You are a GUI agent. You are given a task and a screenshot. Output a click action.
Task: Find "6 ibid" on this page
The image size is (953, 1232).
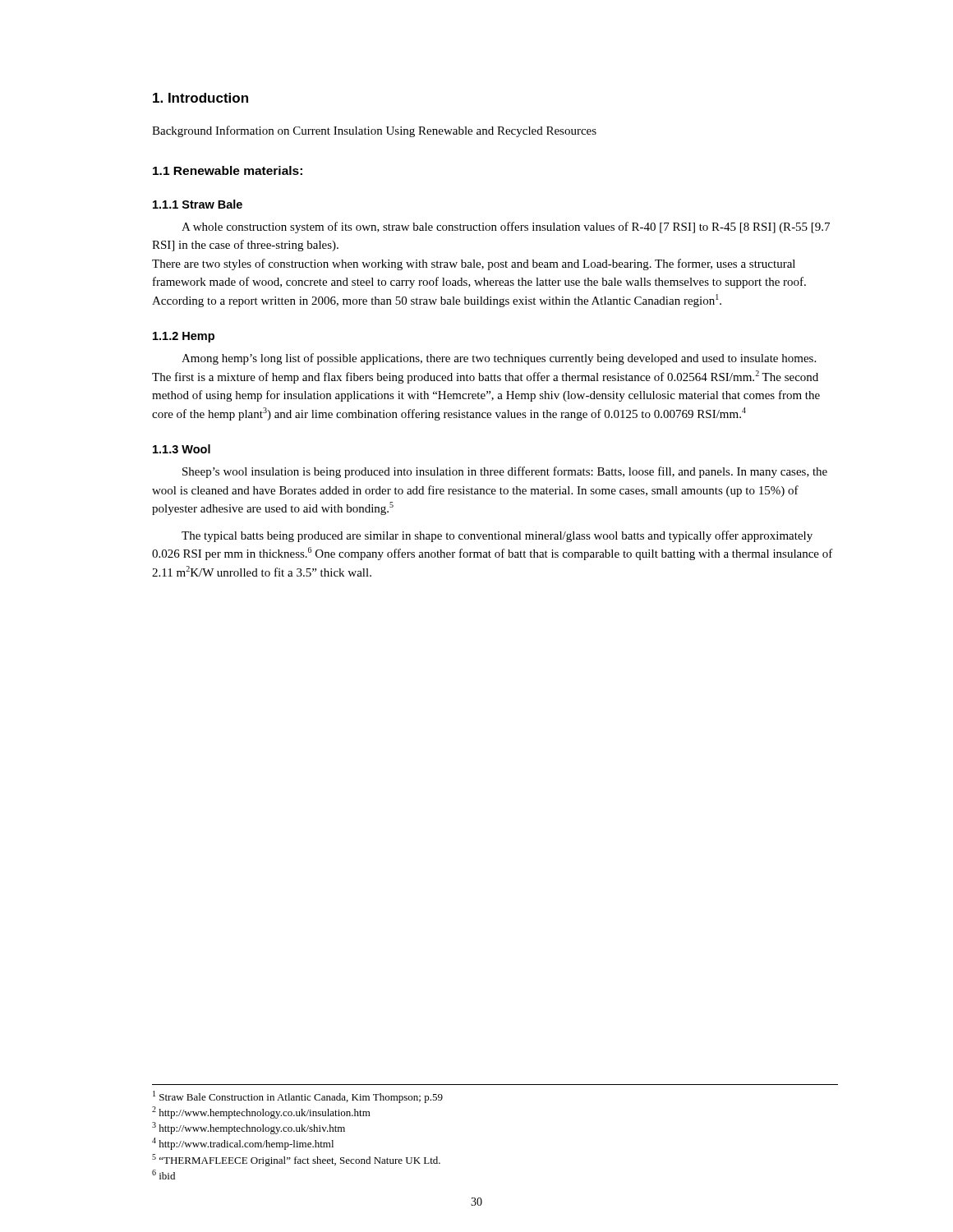click(163, 1175)
